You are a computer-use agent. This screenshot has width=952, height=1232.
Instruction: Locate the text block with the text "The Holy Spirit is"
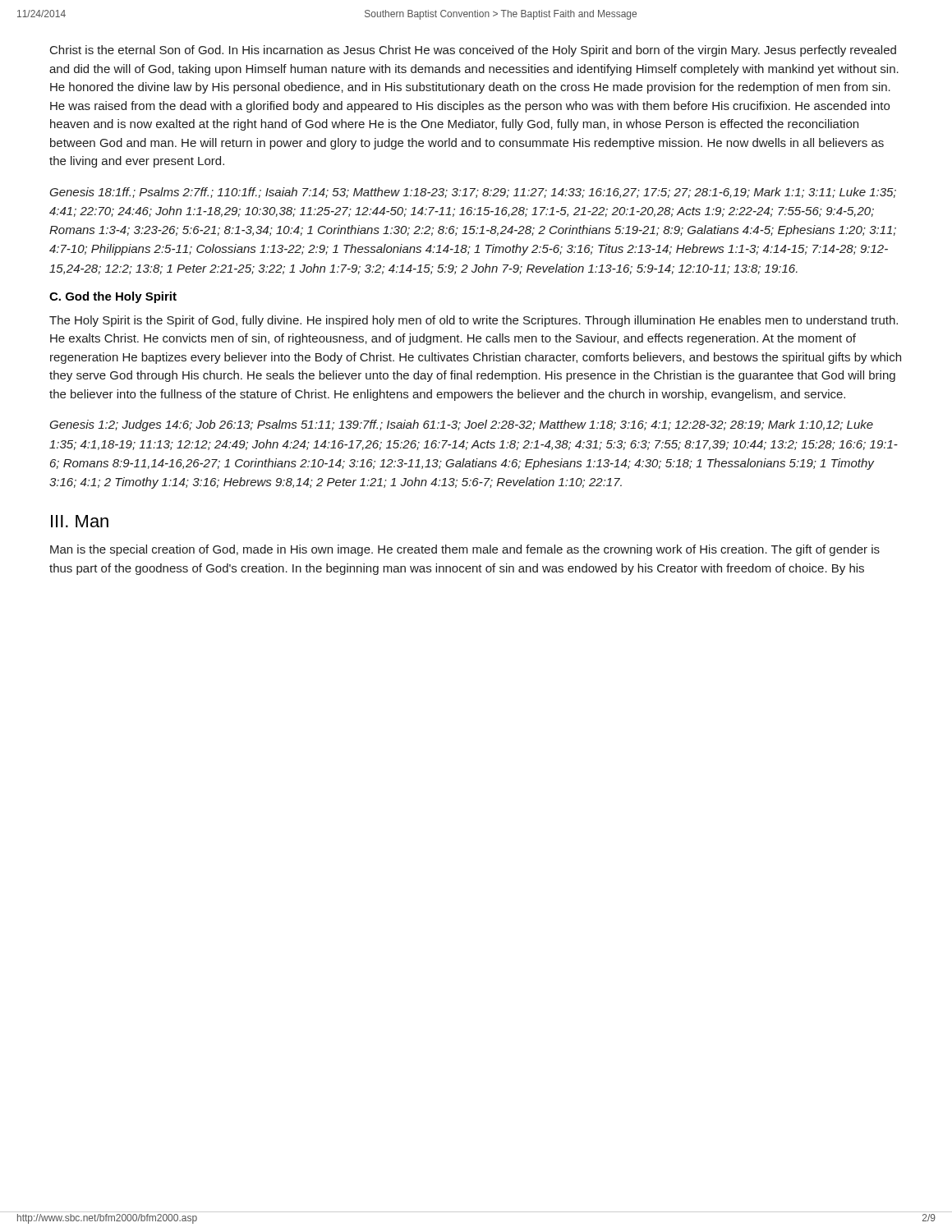[x=476, y=357]
